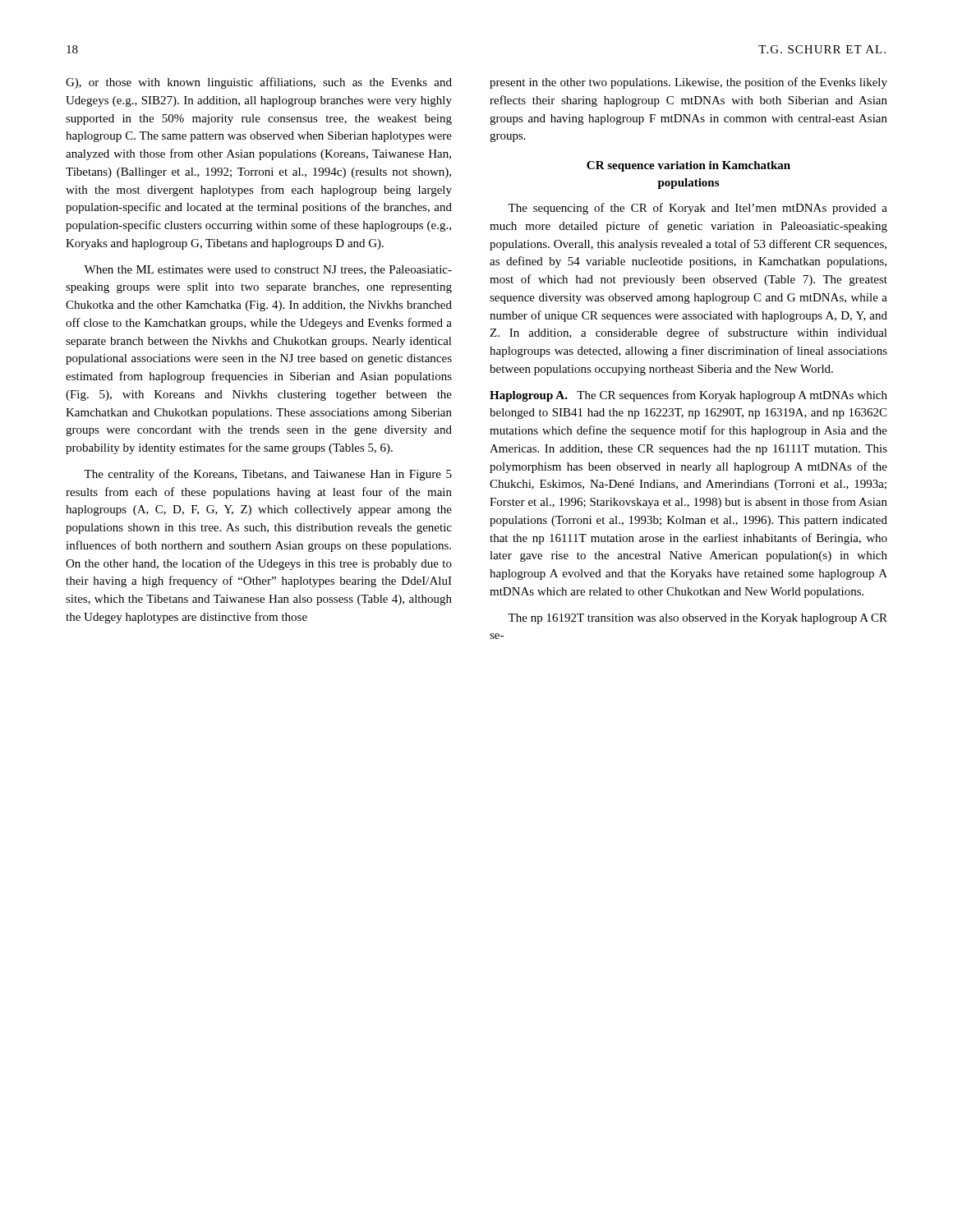Where is the passage that starts "G), or those with"?
953x1232 pixels.
point(259,163)
